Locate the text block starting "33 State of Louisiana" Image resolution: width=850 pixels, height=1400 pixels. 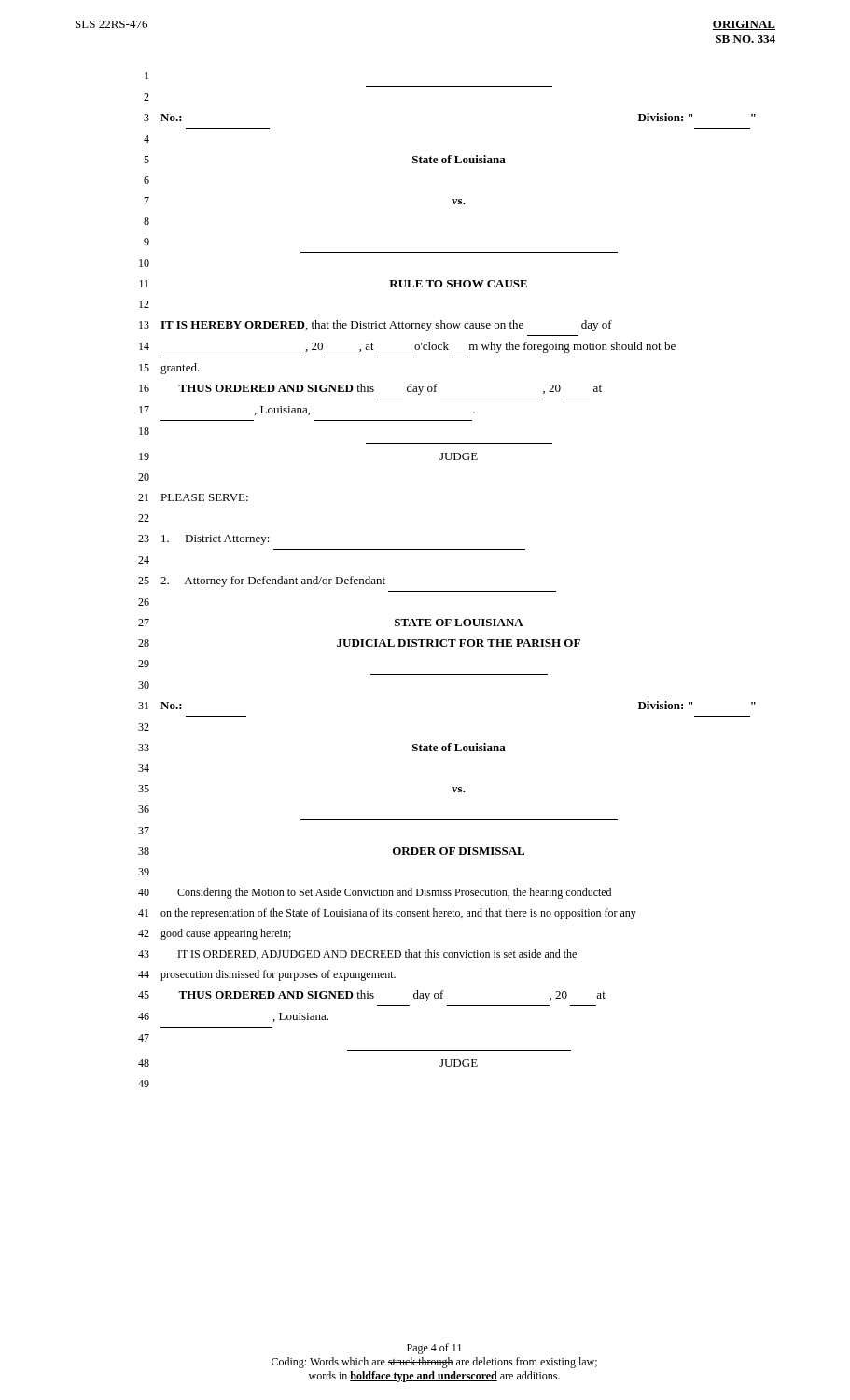(439, 748)
